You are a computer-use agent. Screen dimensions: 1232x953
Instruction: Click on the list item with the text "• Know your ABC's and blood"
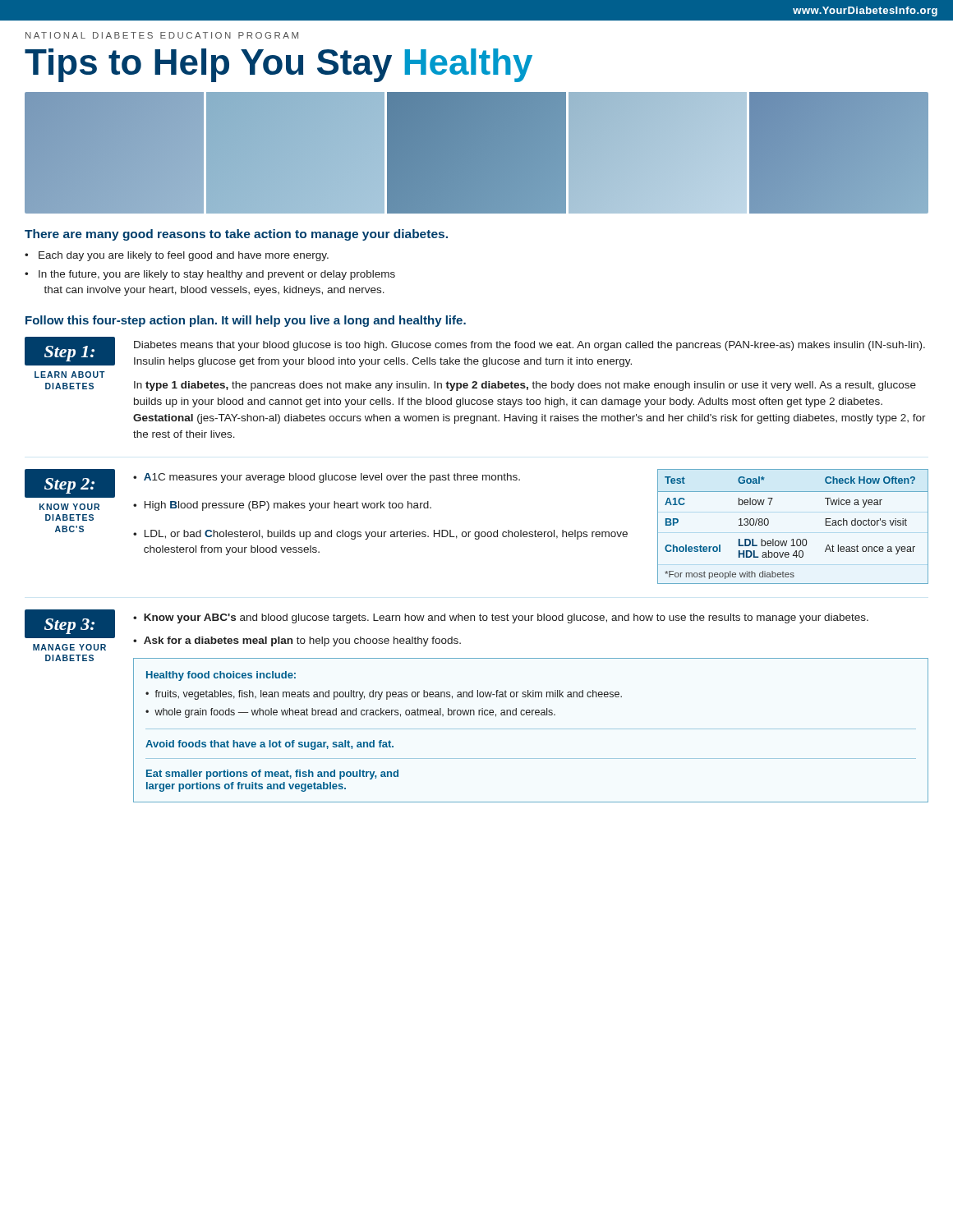(x=501, y=618)
